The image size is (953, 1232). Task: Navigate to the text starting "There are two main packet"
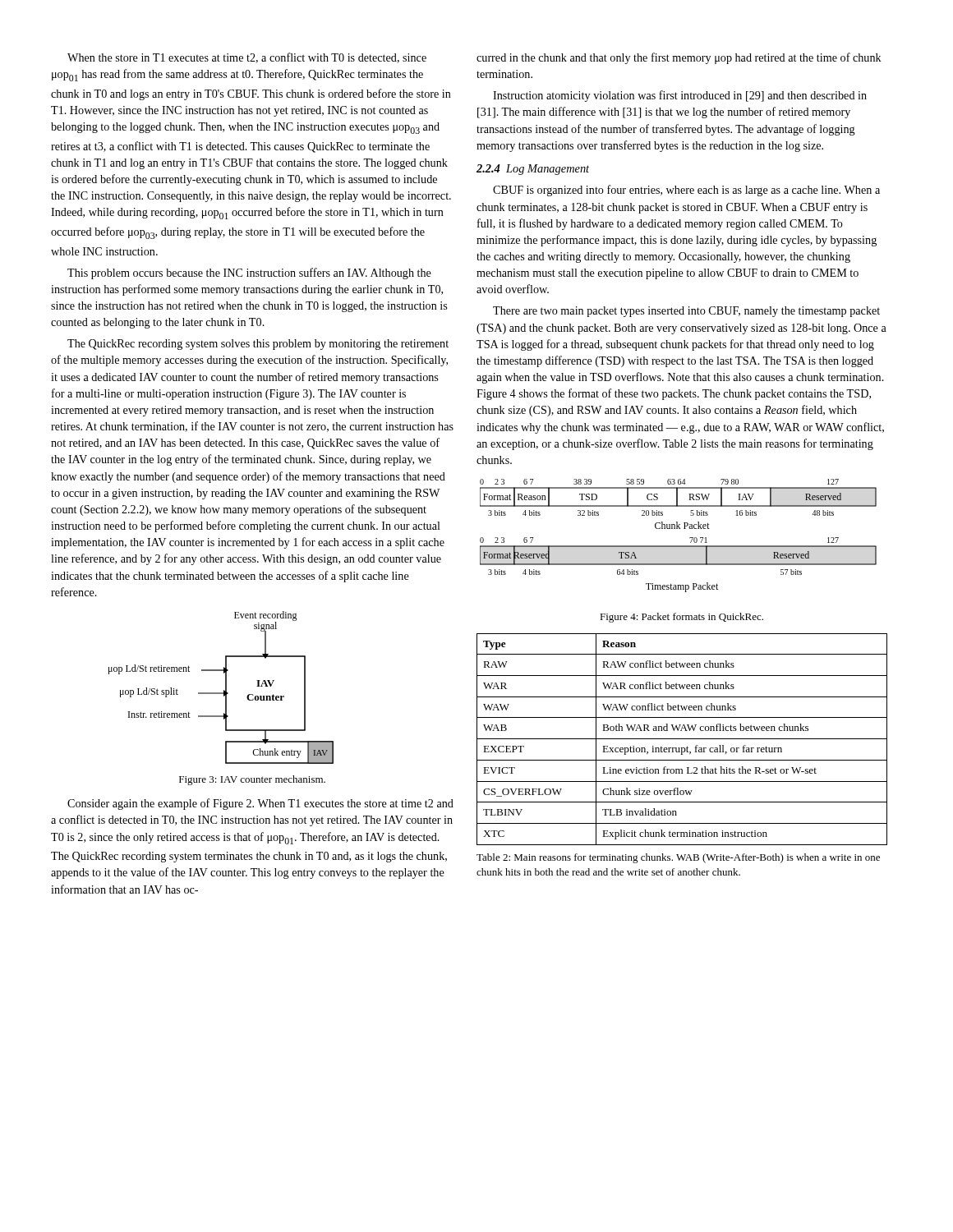682,385
